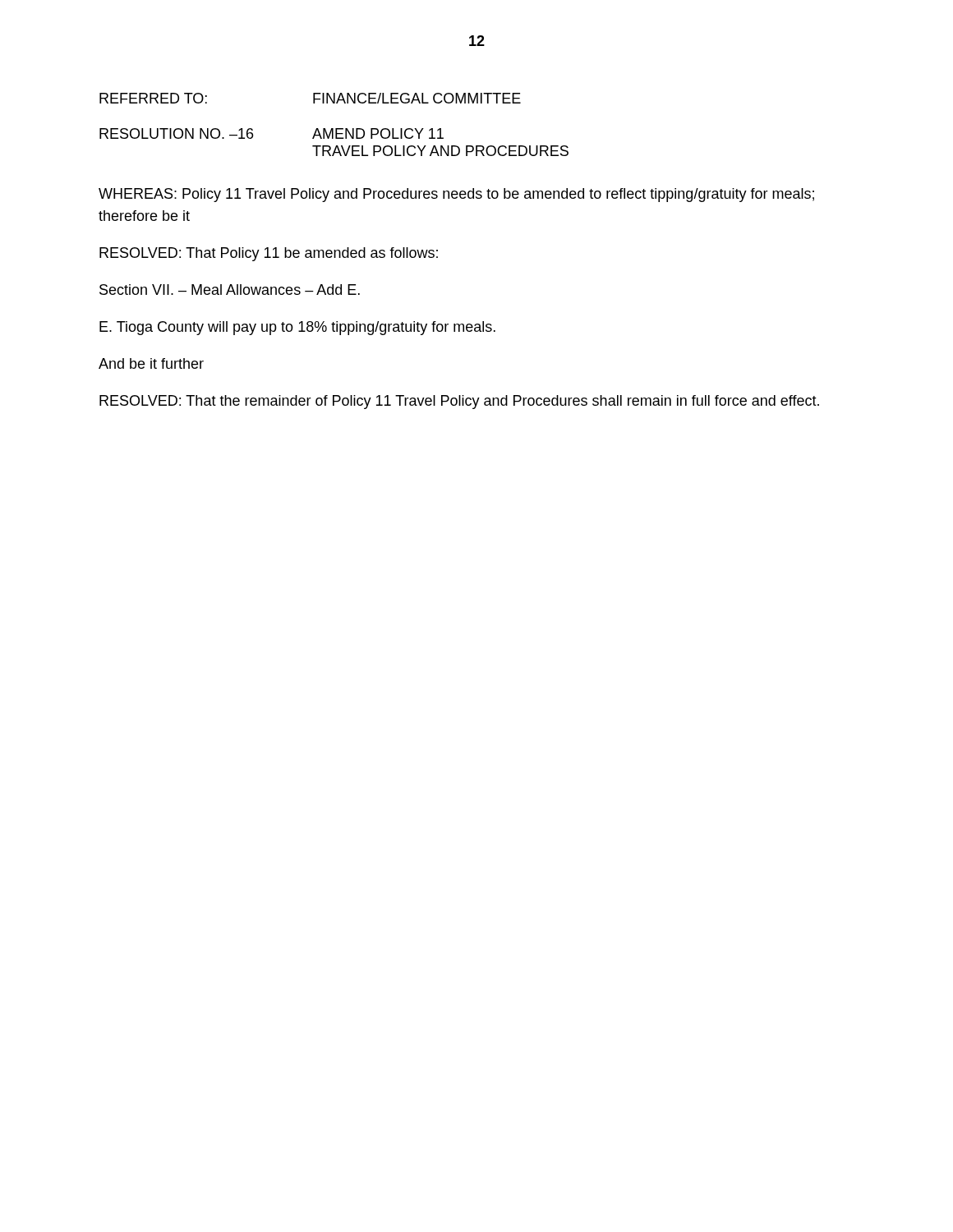Where does it say "REFERRED TO: FINANCE/LEGAL COMMITTEE"?
This screenshot has height=1232, width=953.
310,99
